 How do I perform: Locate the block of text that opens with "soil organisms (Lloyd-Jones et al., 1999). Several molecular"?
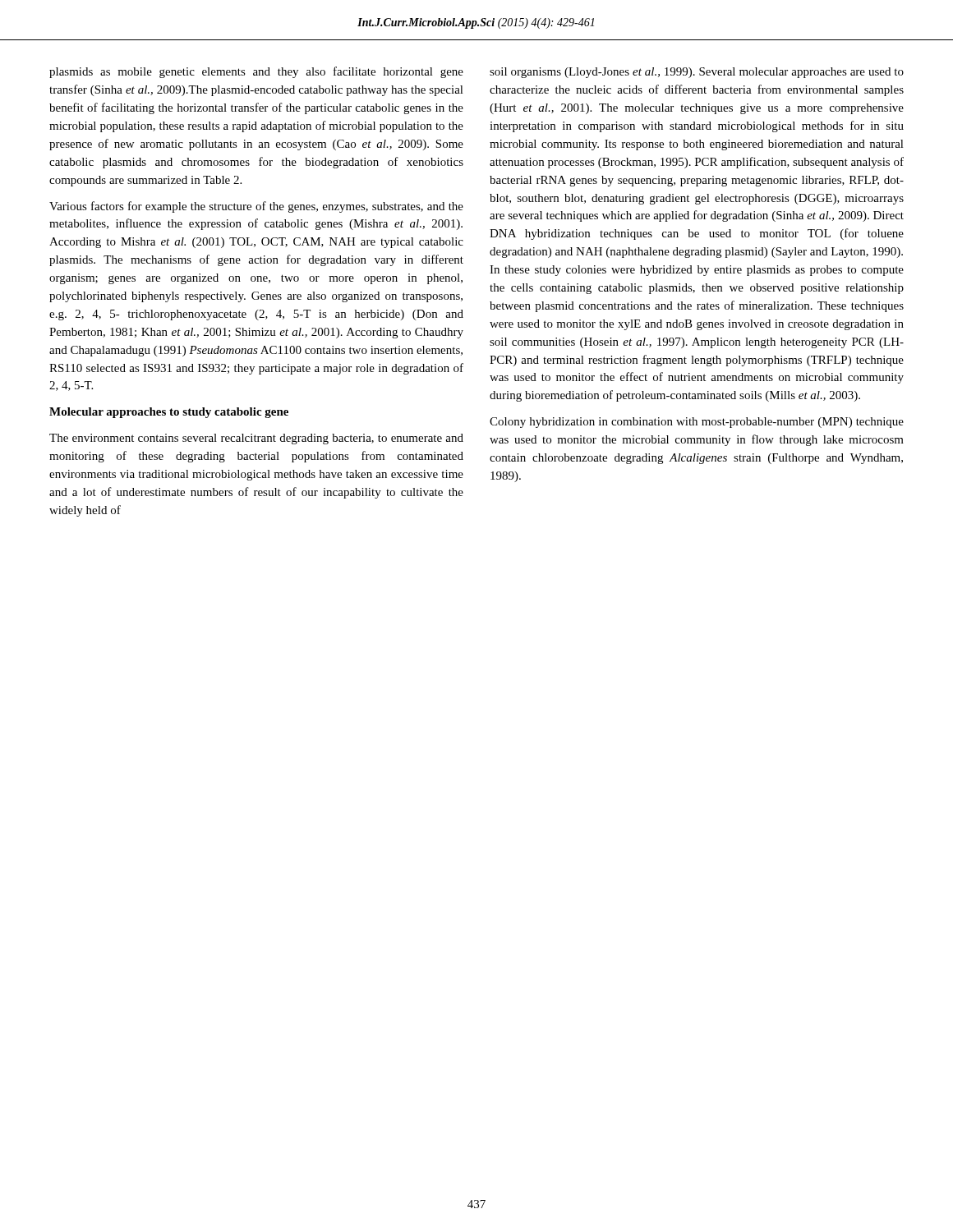pos(697,274)
